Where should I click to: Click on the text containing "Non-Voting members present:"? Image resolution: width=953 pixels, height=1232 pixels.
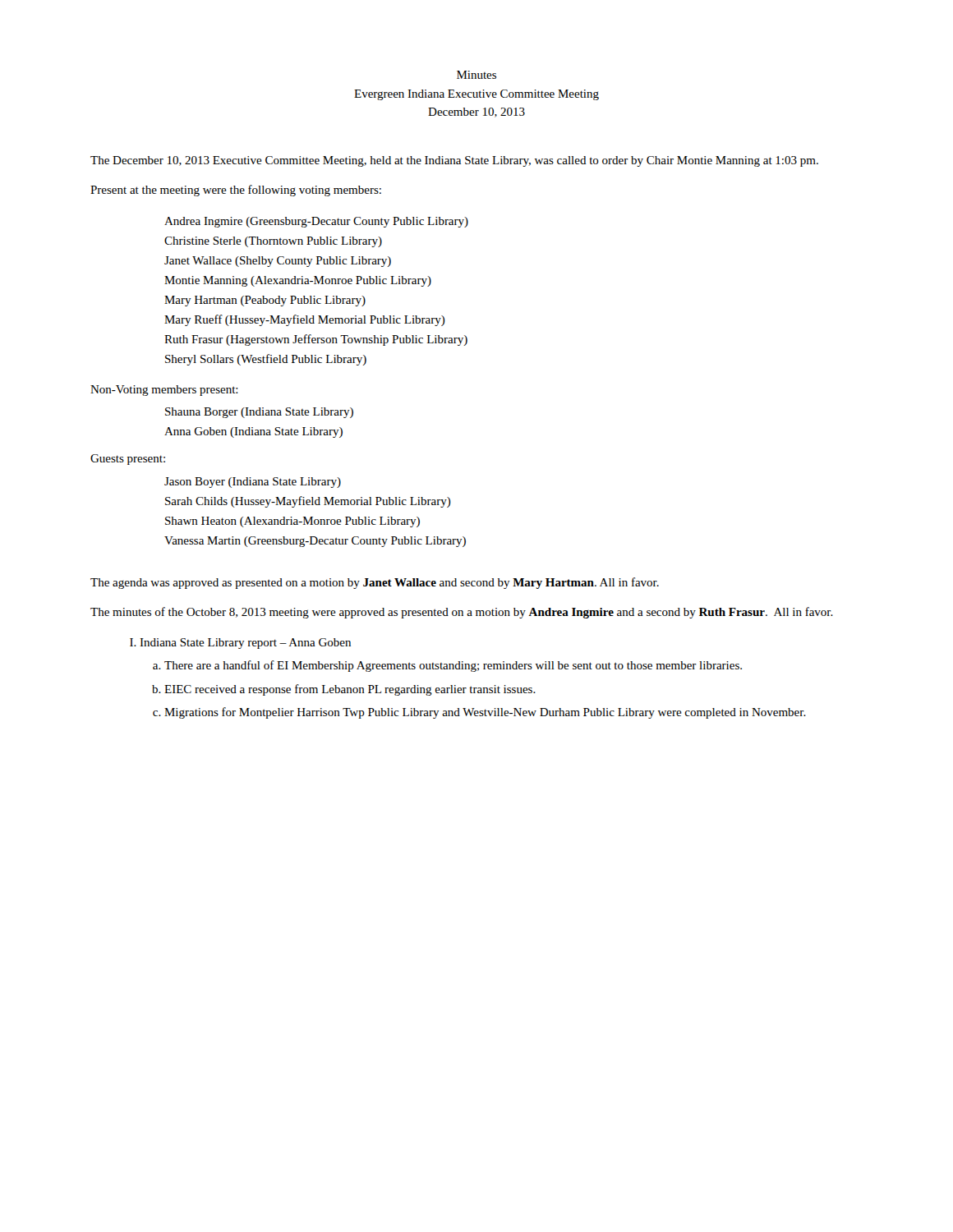(x=165, y=389)
